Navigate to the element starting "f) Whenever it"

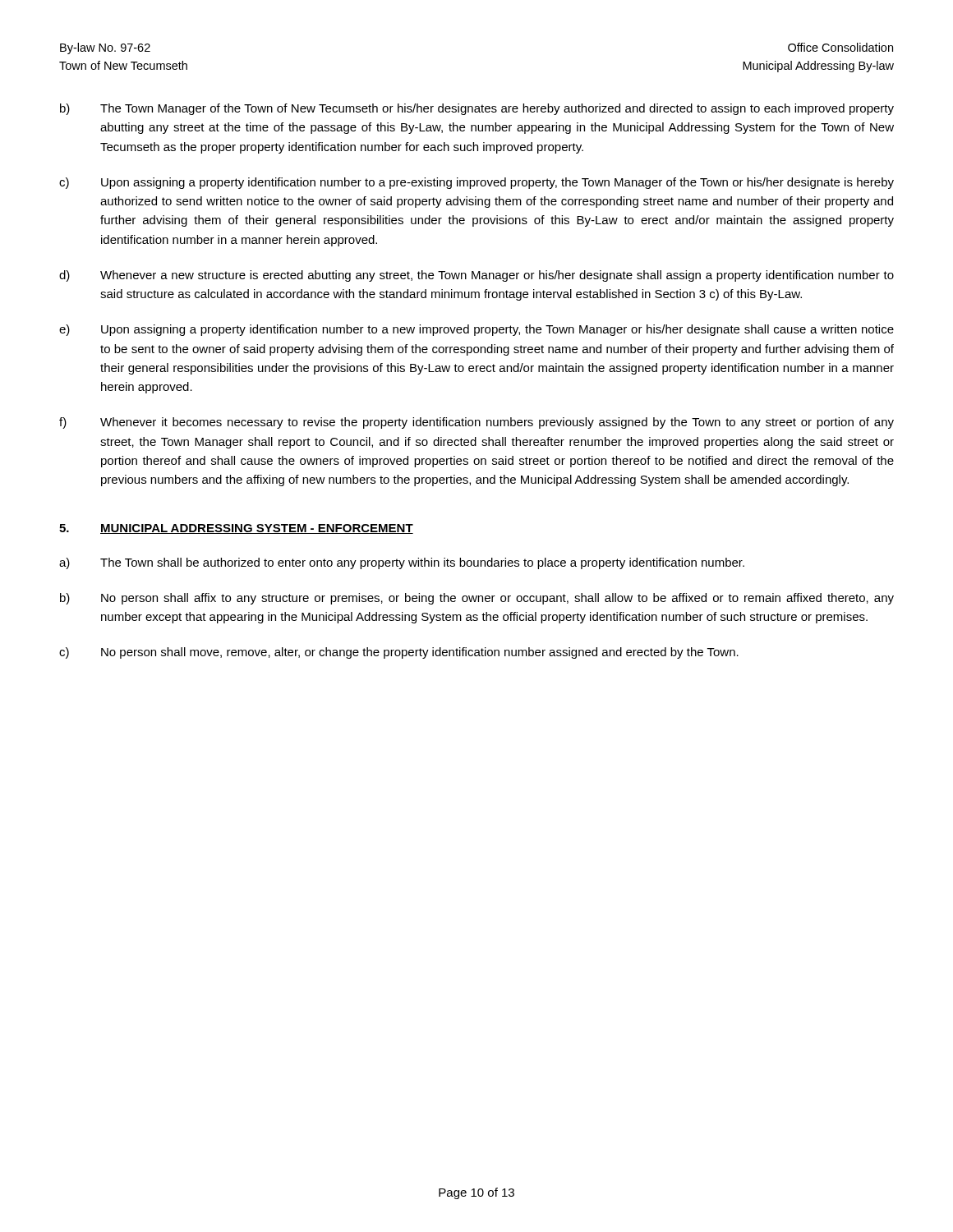tap(476, 451)
